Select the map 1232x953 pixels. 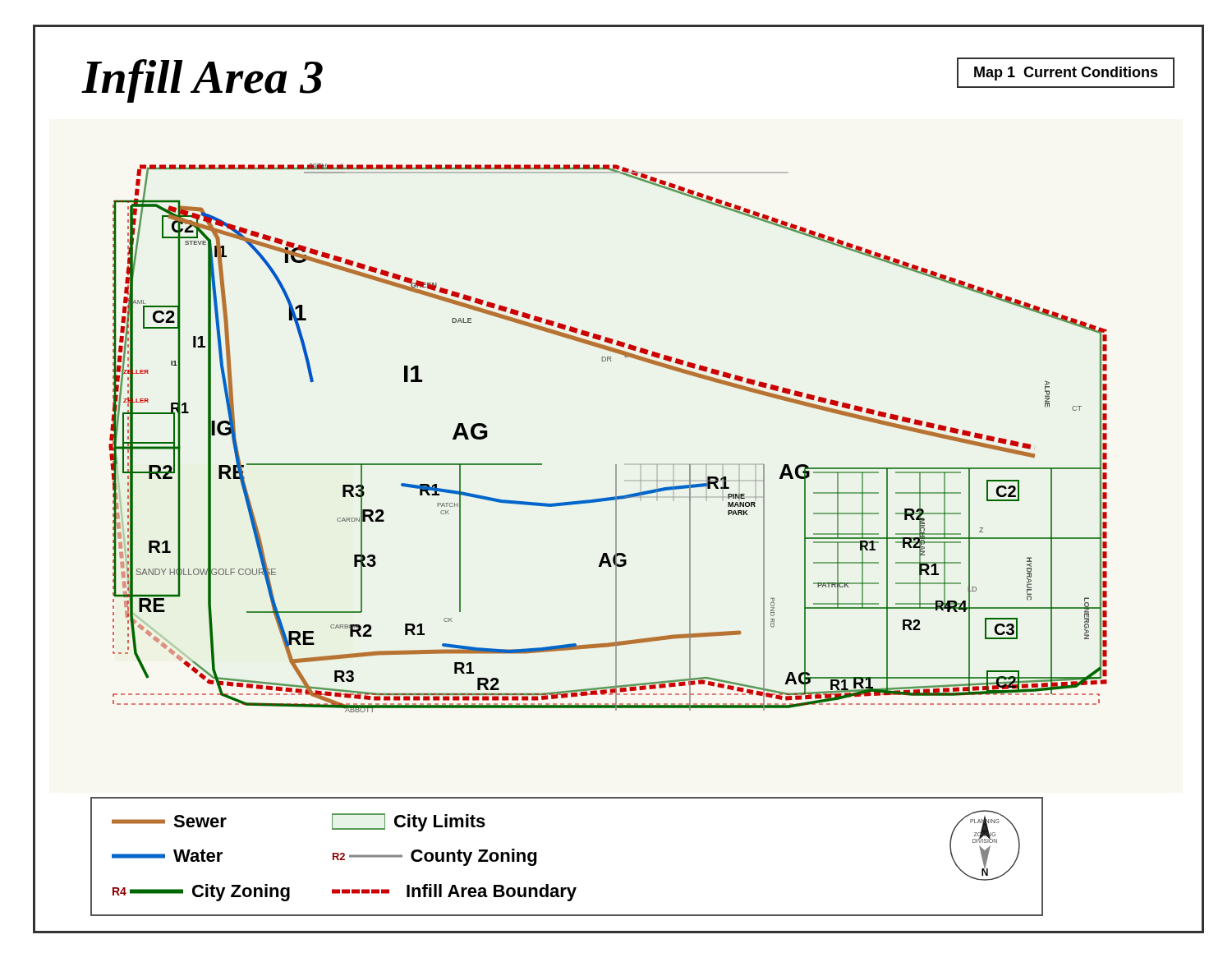point(616,456)
